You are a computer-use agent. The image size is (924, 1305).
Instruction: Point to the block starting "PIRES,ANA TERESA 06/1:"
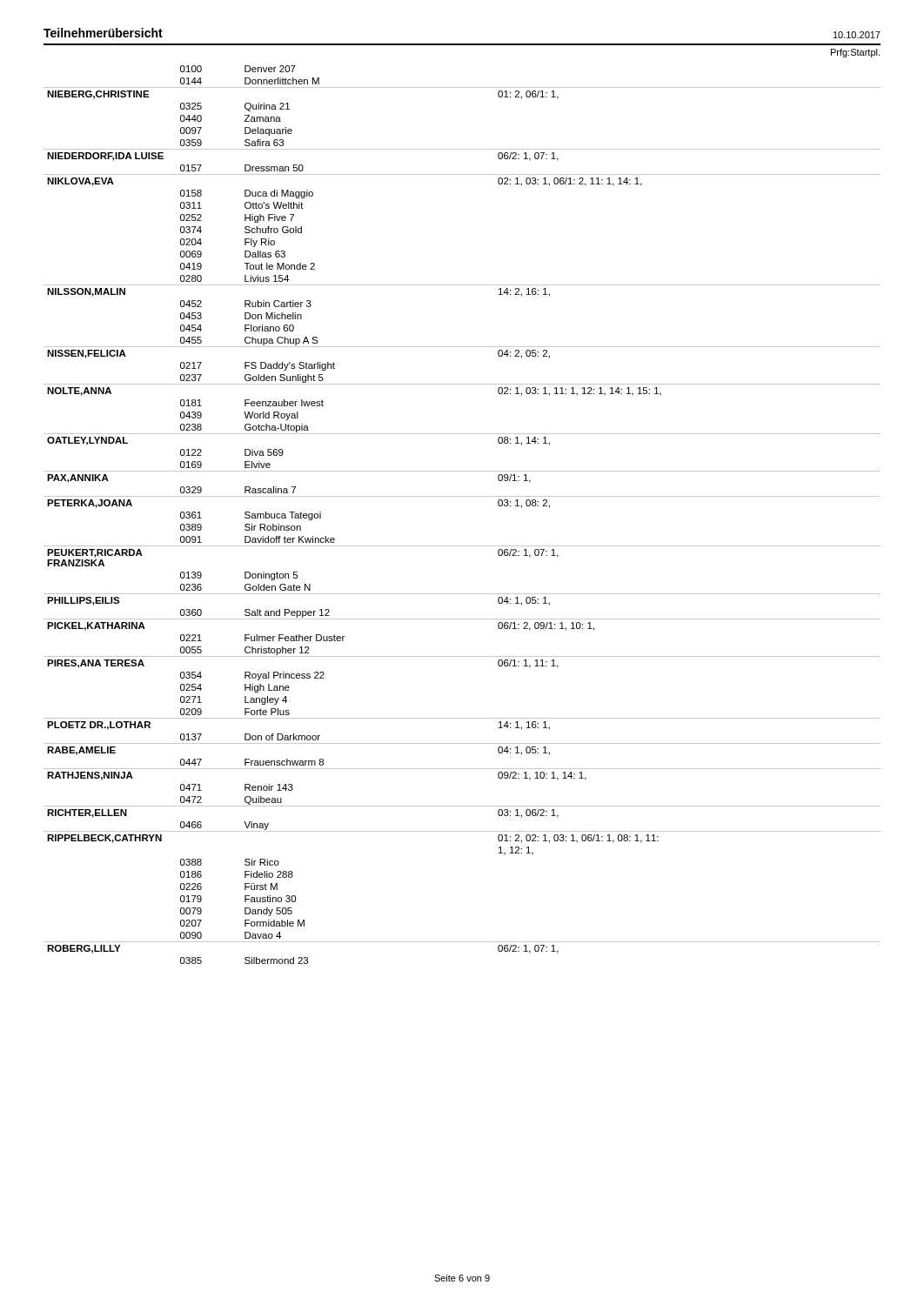click(462, 663)
